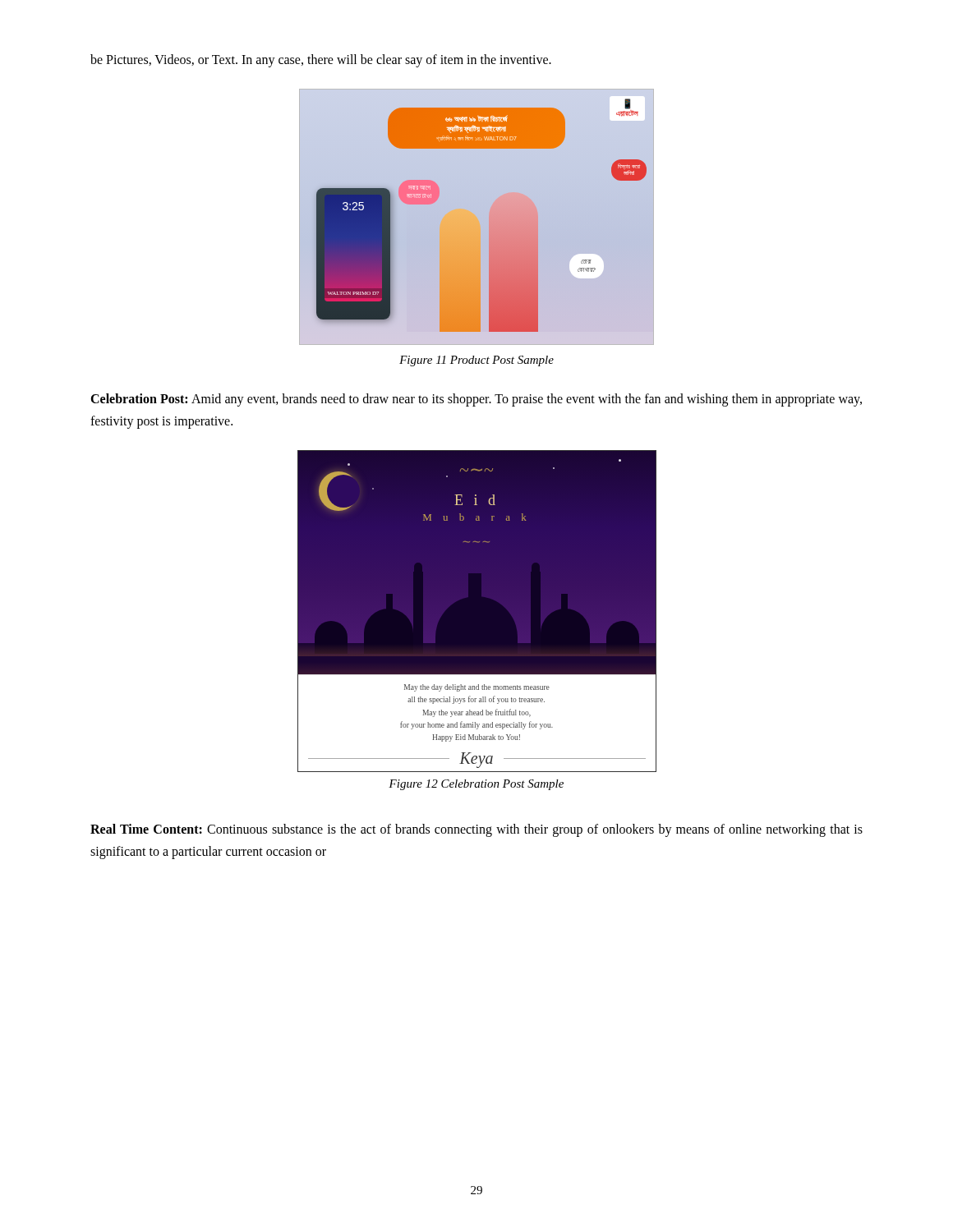The width and height of the screenshot is (953, 1232).
Task: Where is the passage that starts "be Pictures, Videos,"?
Action: (321, 60)
